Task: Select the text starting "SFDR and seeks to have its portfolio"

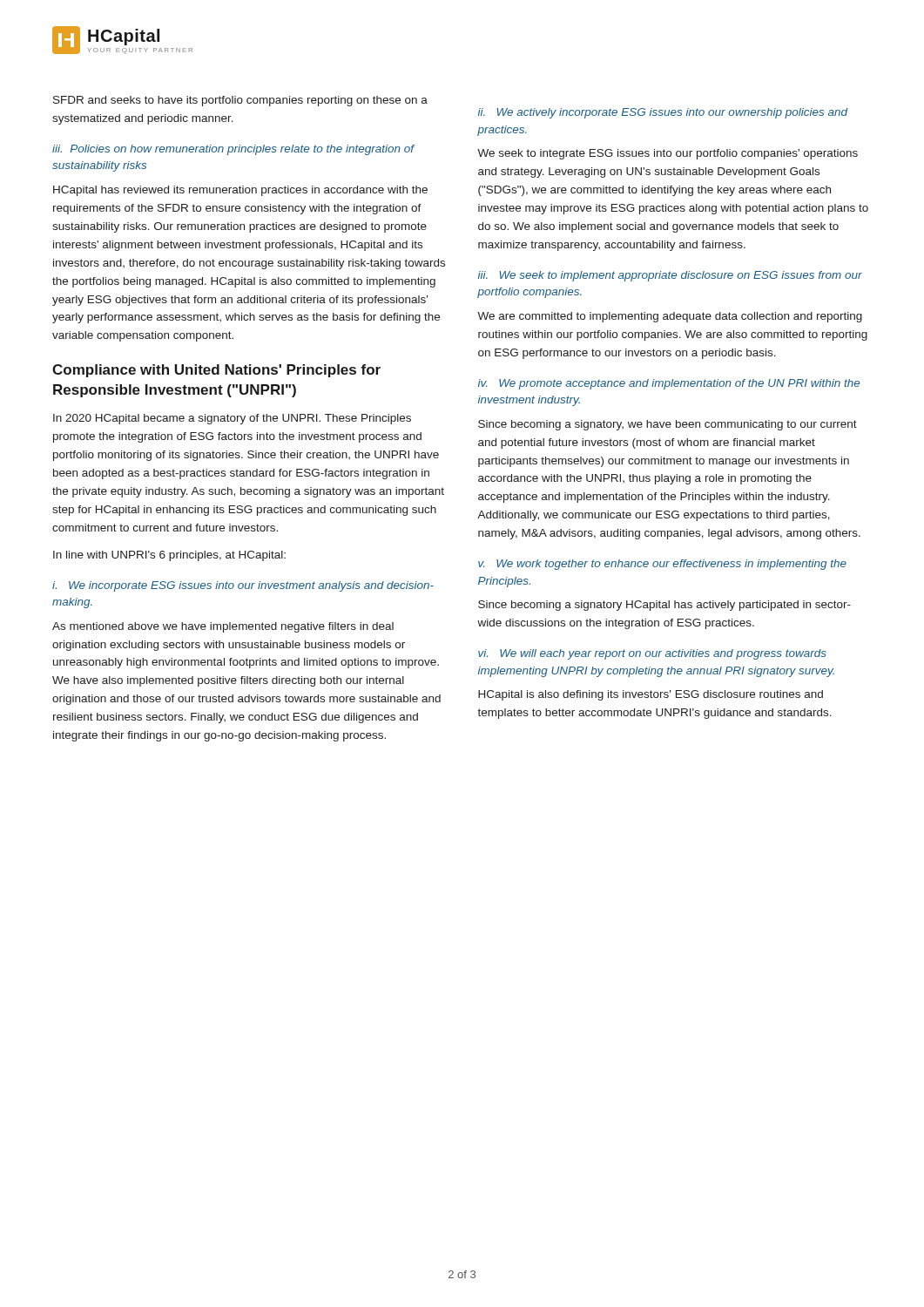Action: coord(249,110)
